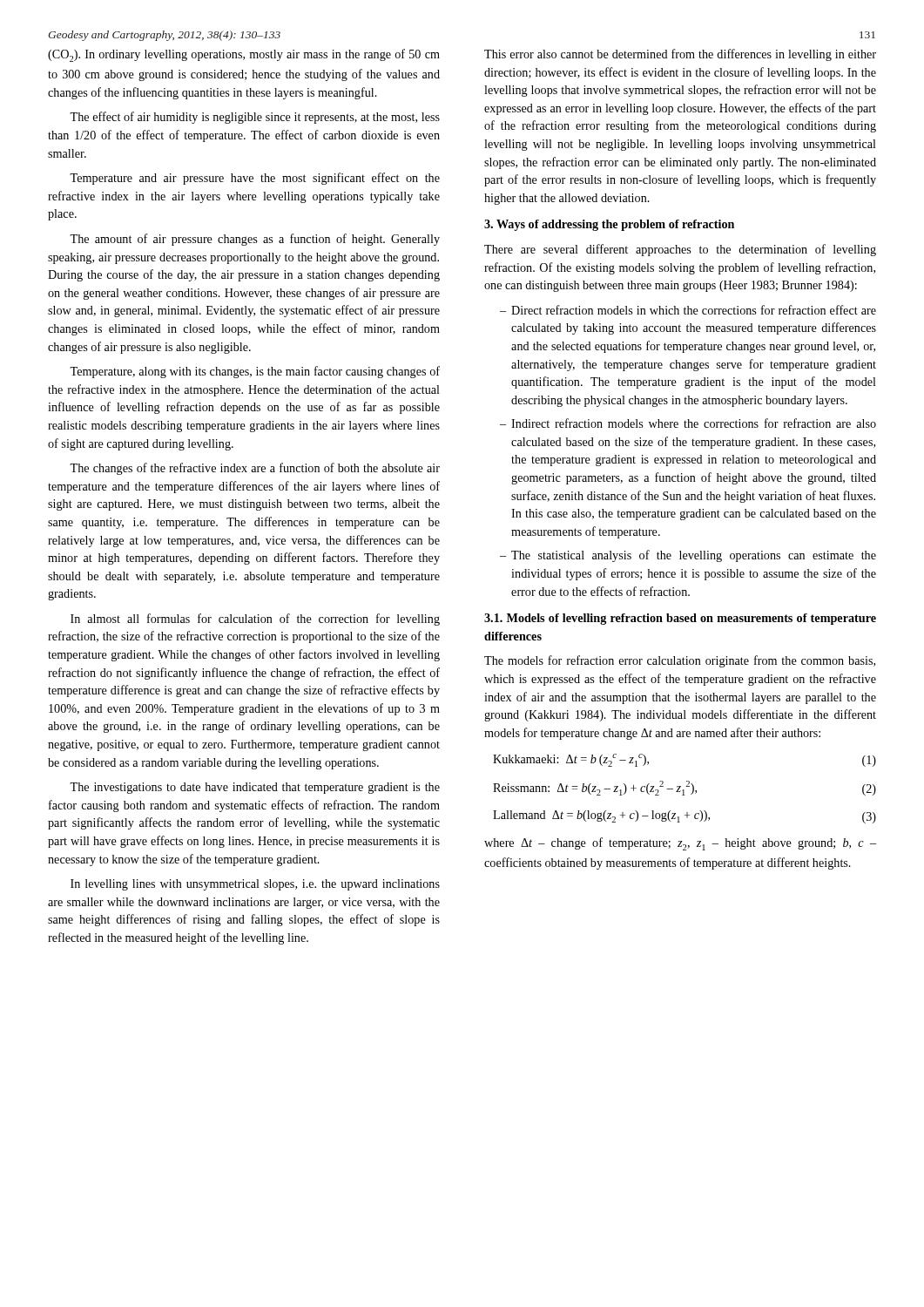Find the text block with the text "In levelling lines with unsymmetrical"

click(x=244, y=911)
